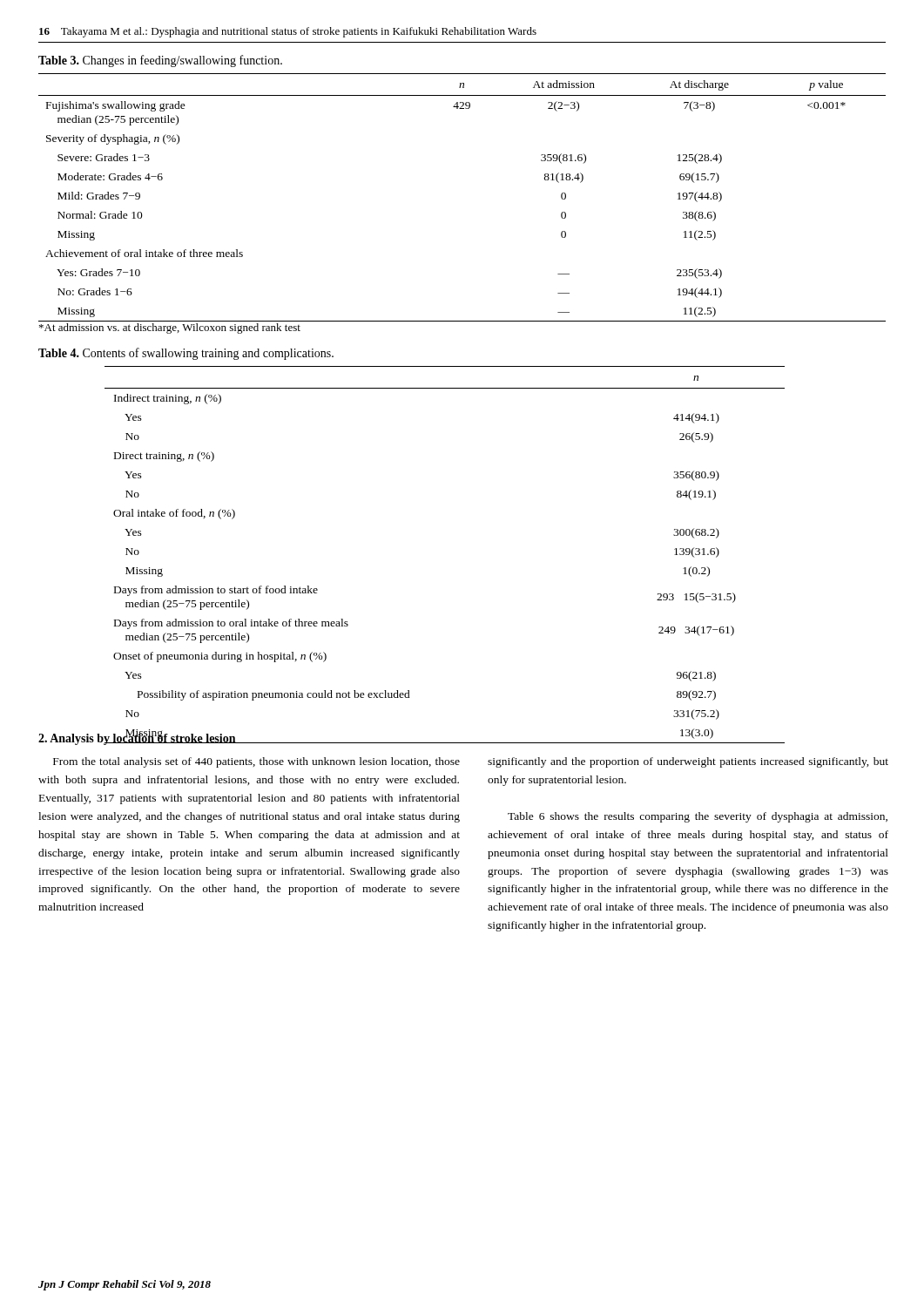The height and width of the screenshot is (1307, 924).
Task: Click the caption that begins "Table 3. Changes in feeding/swallowing"
Action: (161, 61)
